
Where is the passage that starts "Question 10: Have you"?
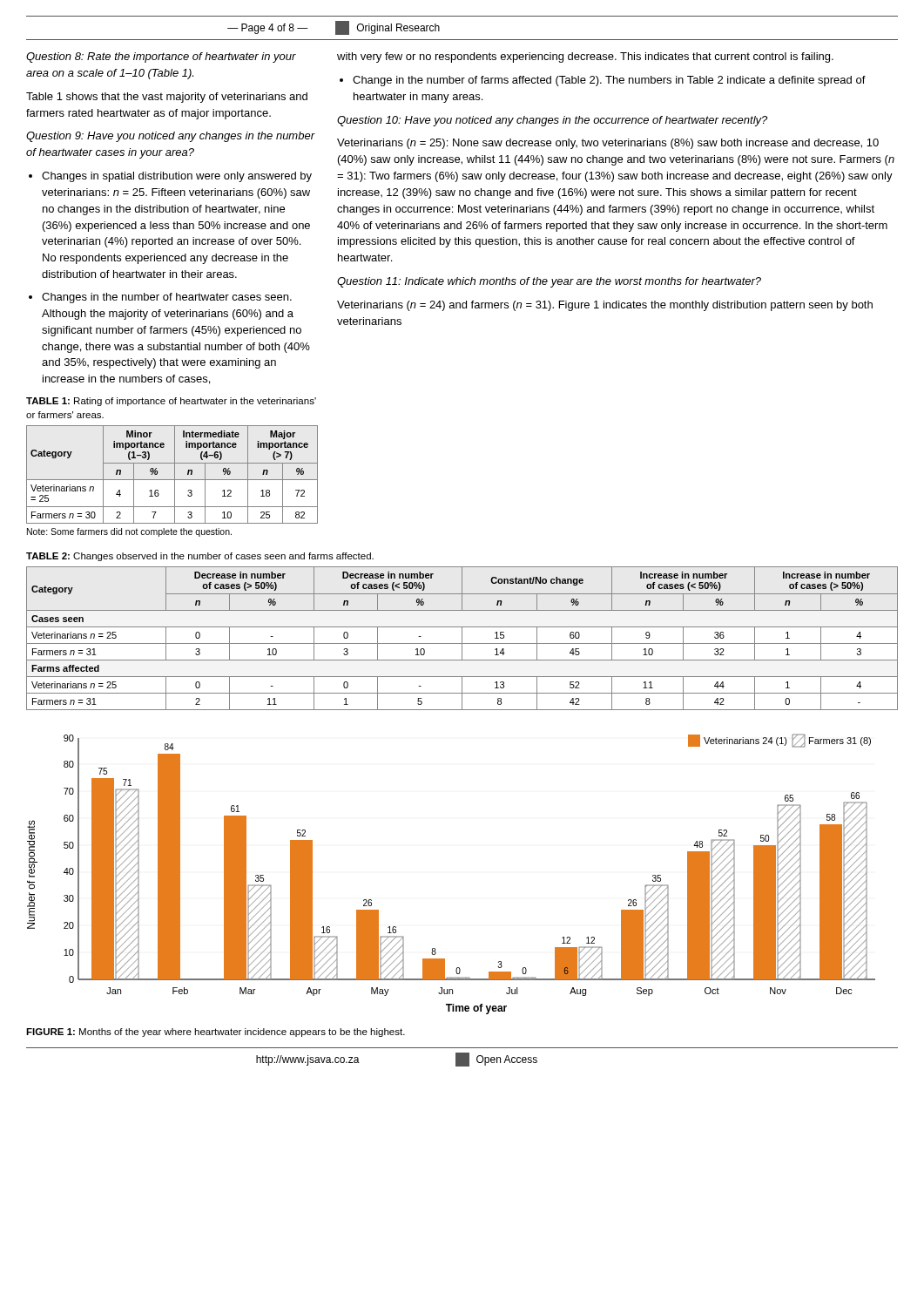(x=552, y=119)
